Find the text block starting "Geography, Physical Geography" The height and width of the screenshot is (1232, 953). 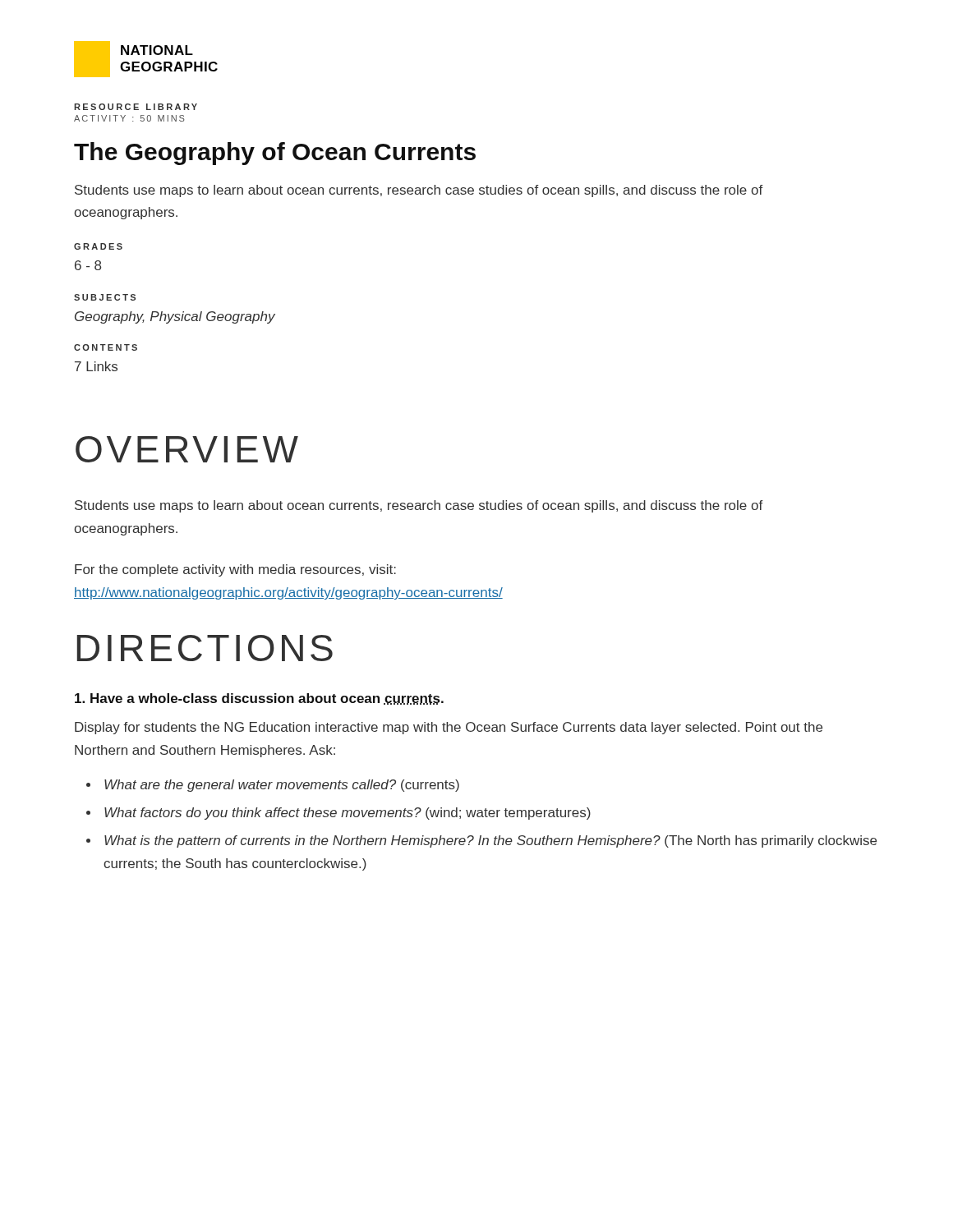(174, 316)
